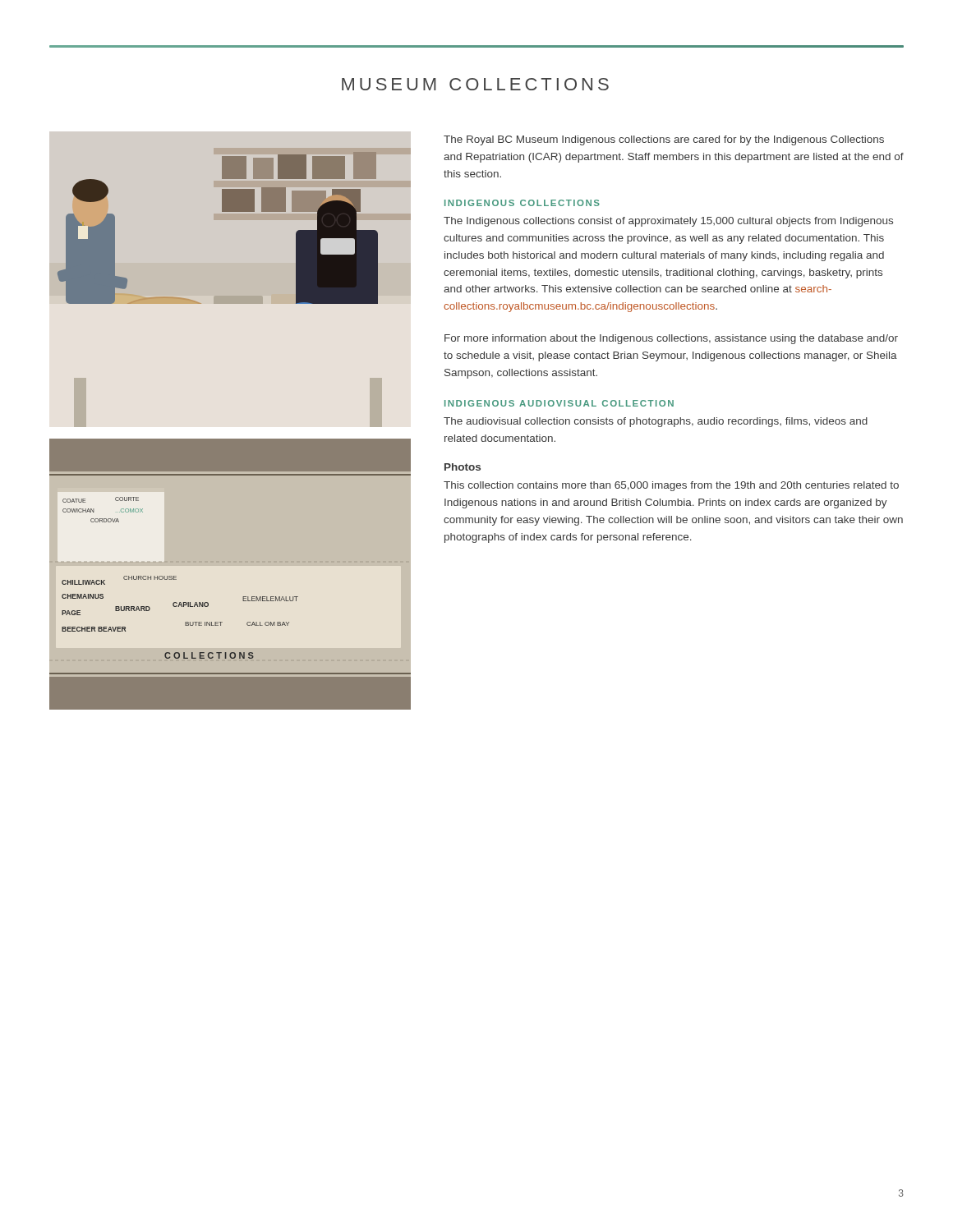Find the section header that reads "INDIGENOUS COLLECTIONS"
This screenshot has width=953, height=1232.
(522, 203)
